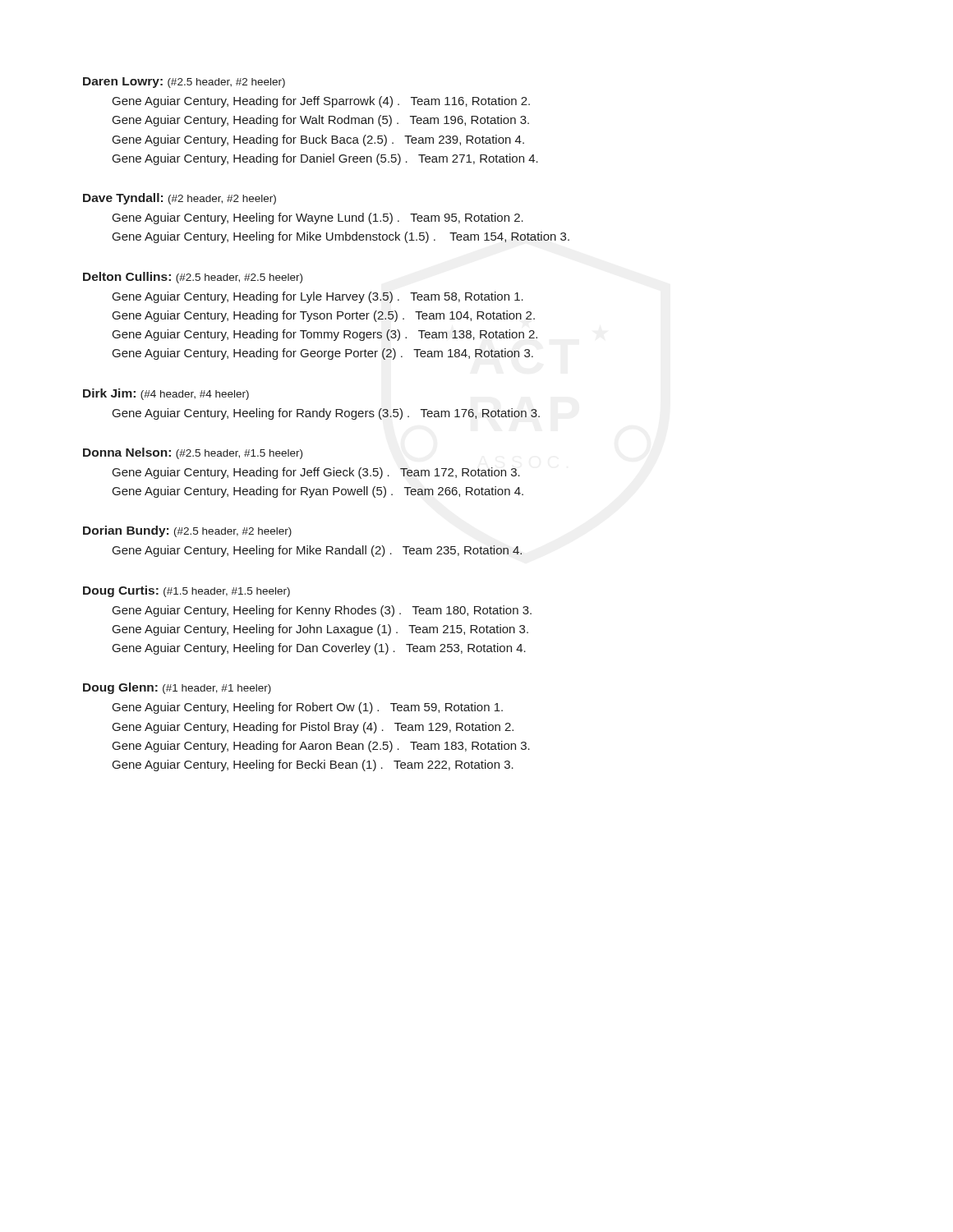Click the passage that begins "Daren Lowry: (#2.5 header, #2 heeler) Gene Aguiar"
953x1232 pixels.
click(476, 121)
